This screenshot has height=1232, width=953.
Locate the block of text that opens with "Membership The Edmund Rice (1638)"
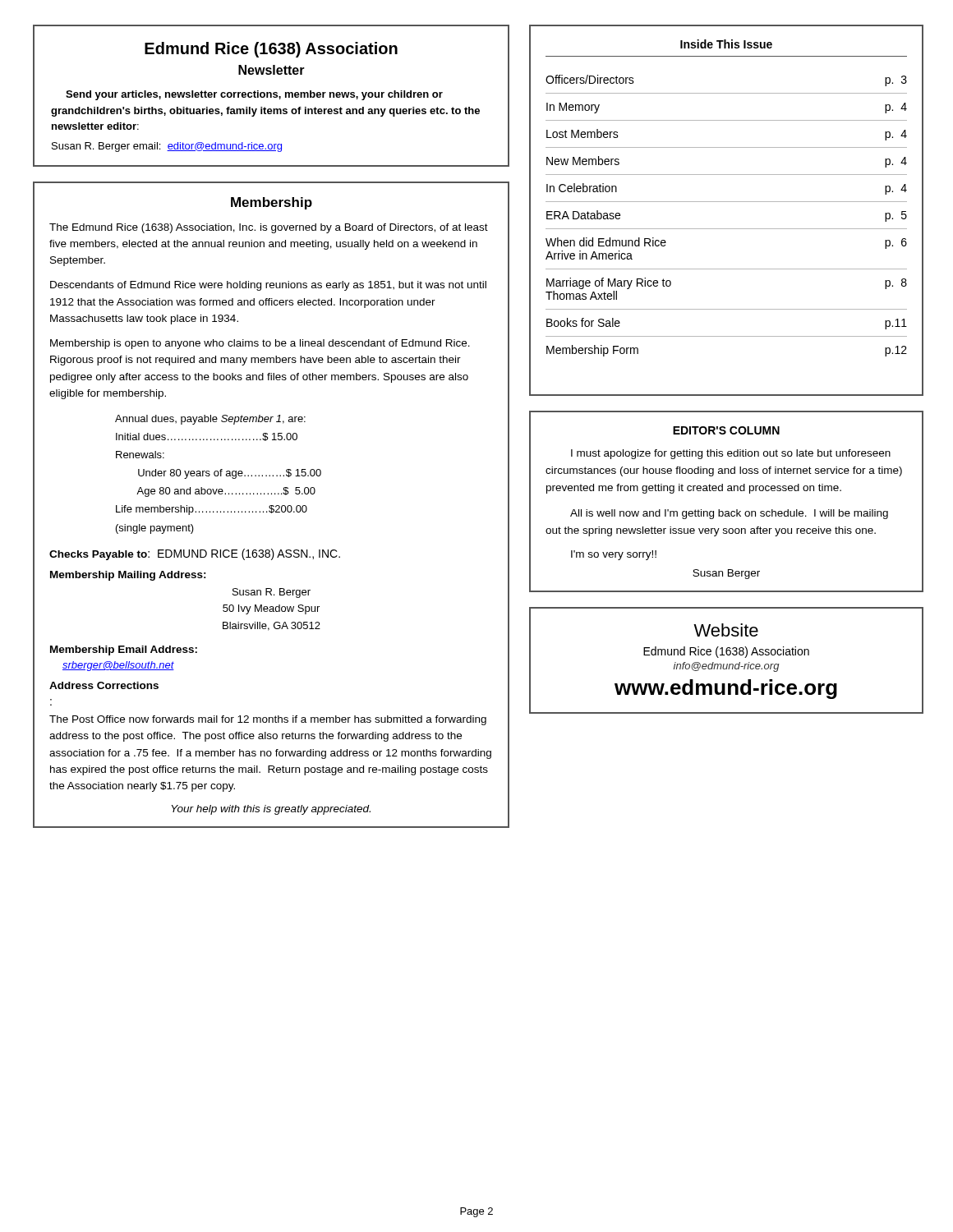point(271,505)
